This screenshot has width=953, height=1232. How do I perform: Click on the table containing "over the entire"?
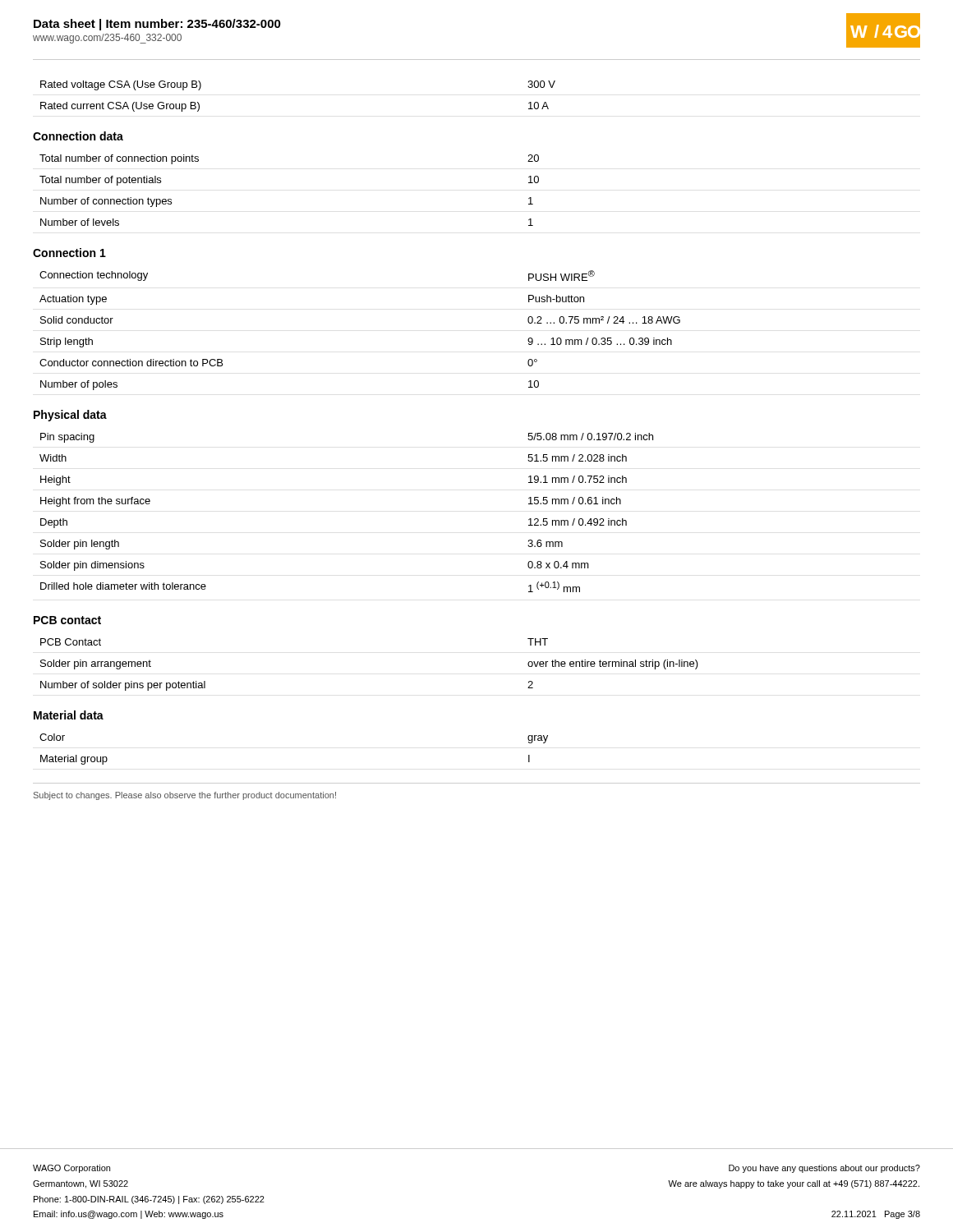[476, 663]
